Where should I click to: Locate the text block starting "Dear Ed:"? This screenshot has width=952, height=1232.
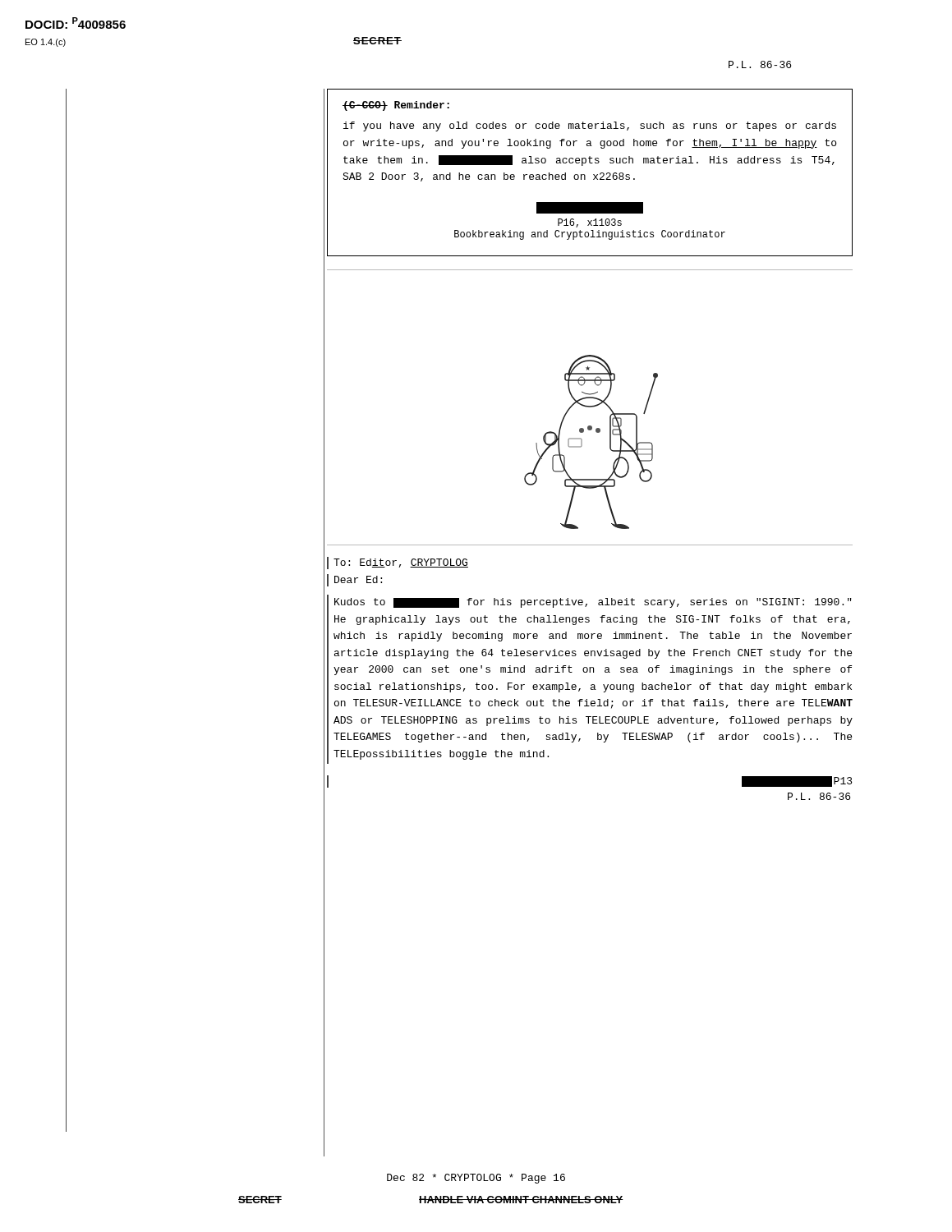point(359,580)
